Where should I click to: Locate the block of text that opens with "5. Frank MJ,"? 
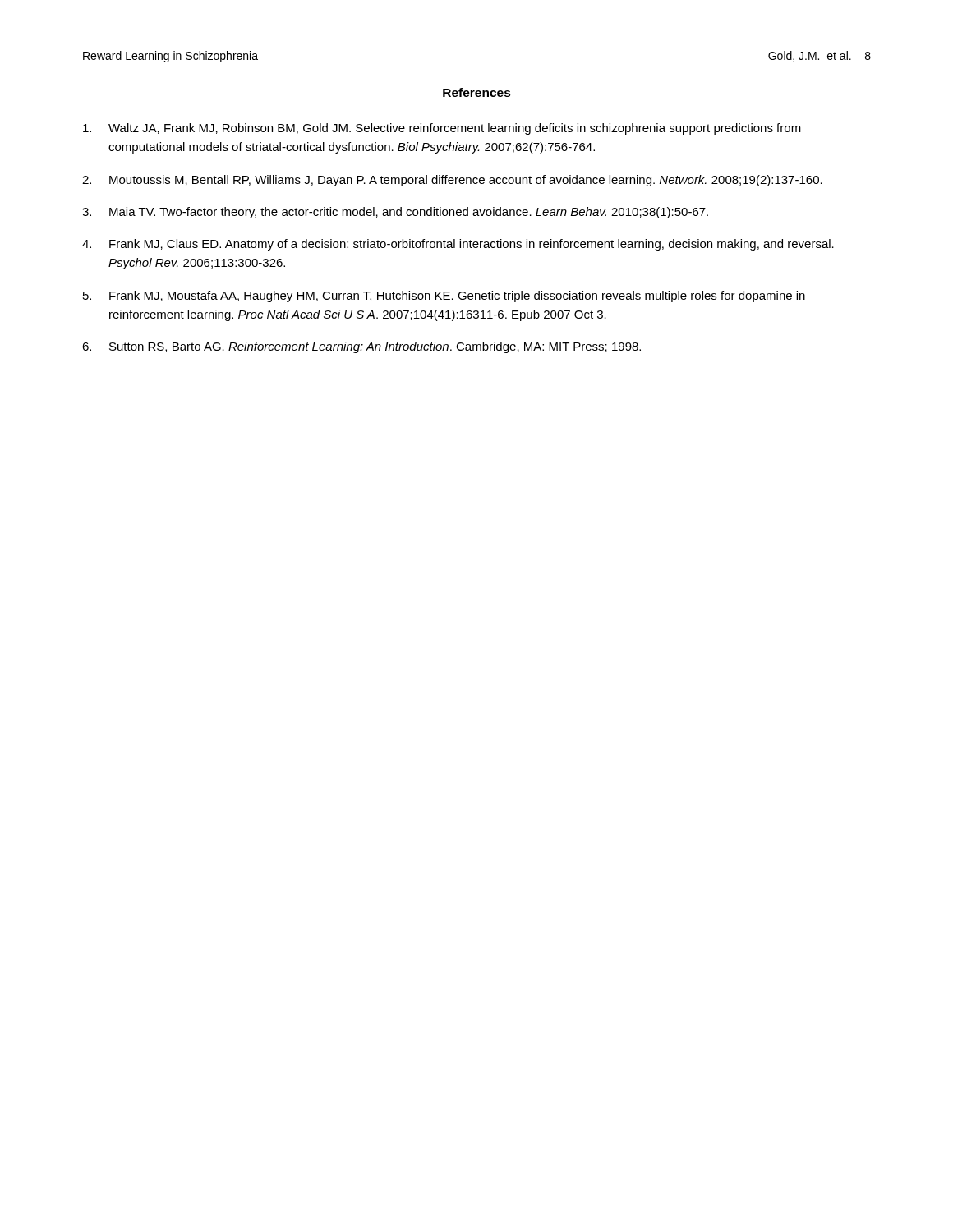pyautogui.click(x=476, y=305)
